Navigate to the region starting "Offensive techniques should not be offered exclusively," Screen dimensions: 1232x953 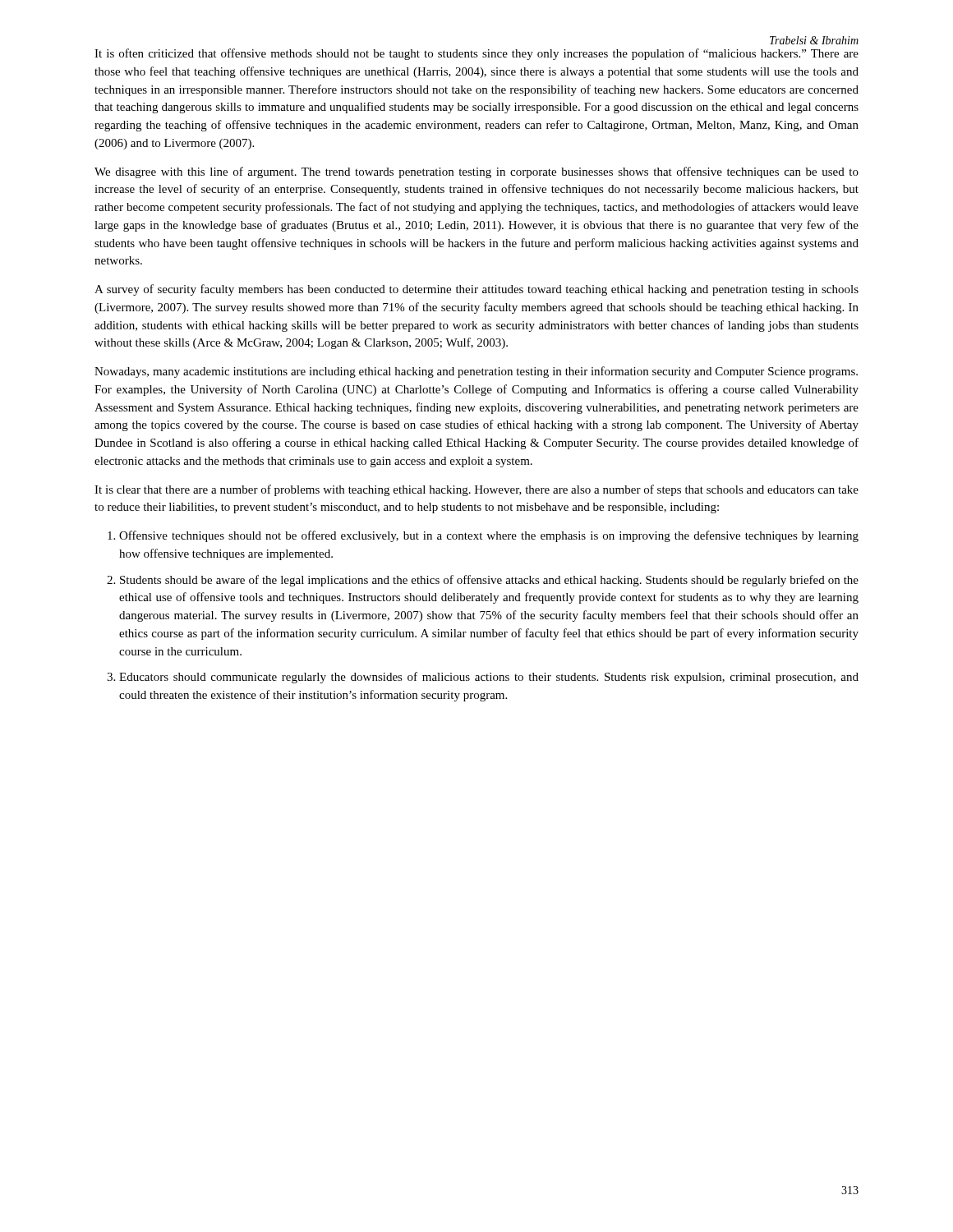coord(489,545)
